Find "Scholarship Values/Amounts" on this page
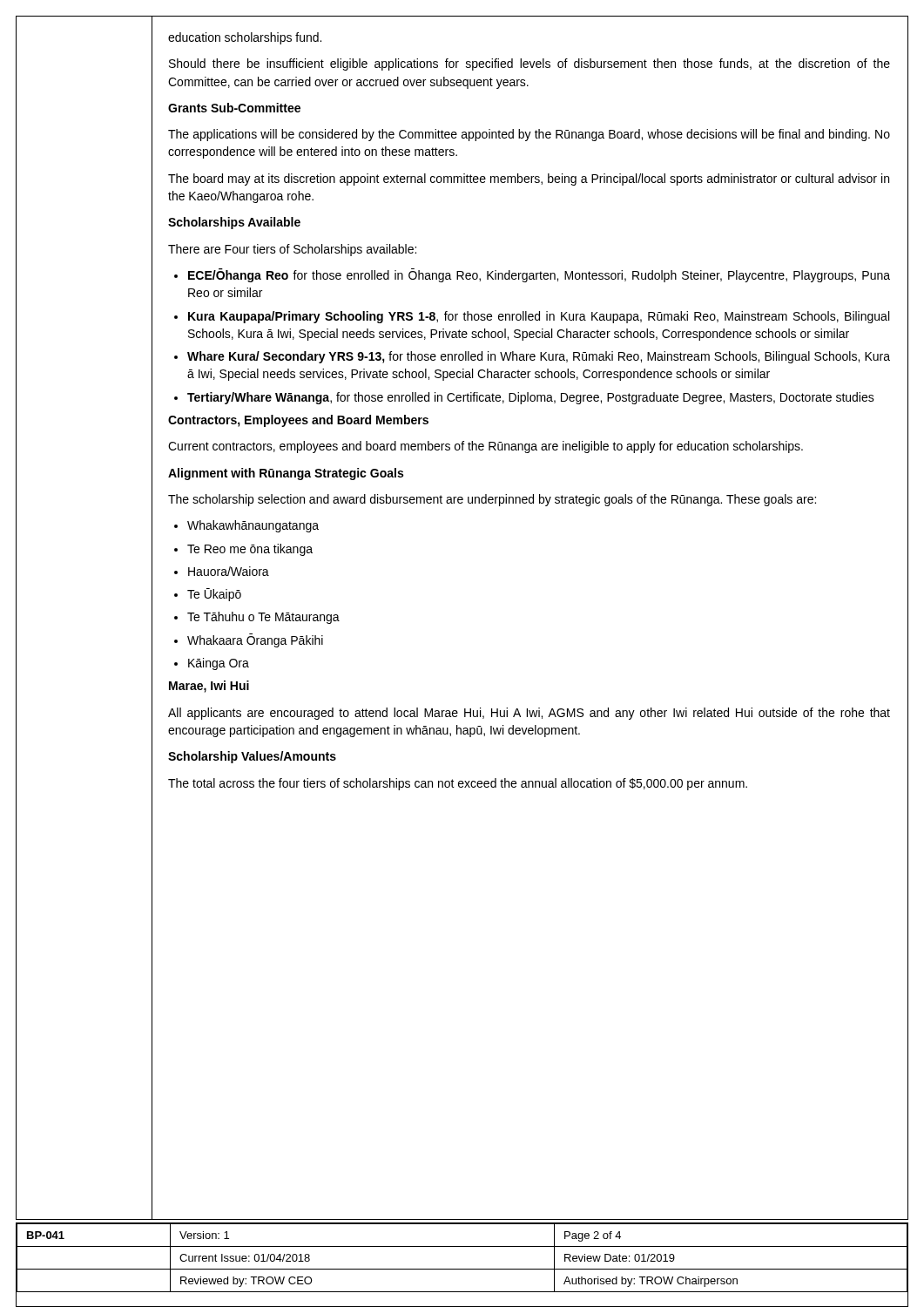 point(252,757)
